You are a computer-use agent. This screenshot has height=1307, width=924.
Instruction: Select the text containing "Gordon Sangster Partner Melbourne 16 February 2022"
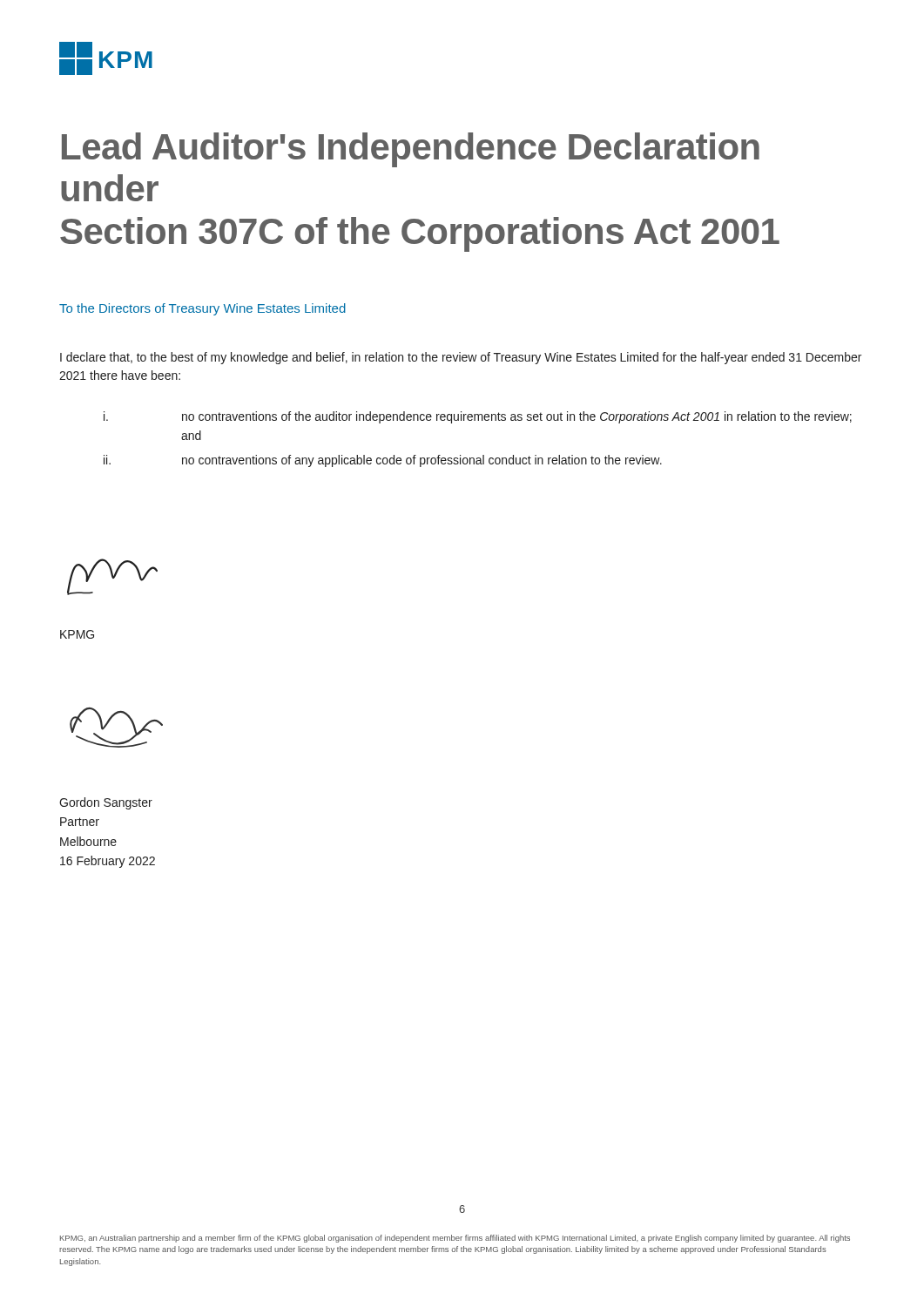point(107,832)
